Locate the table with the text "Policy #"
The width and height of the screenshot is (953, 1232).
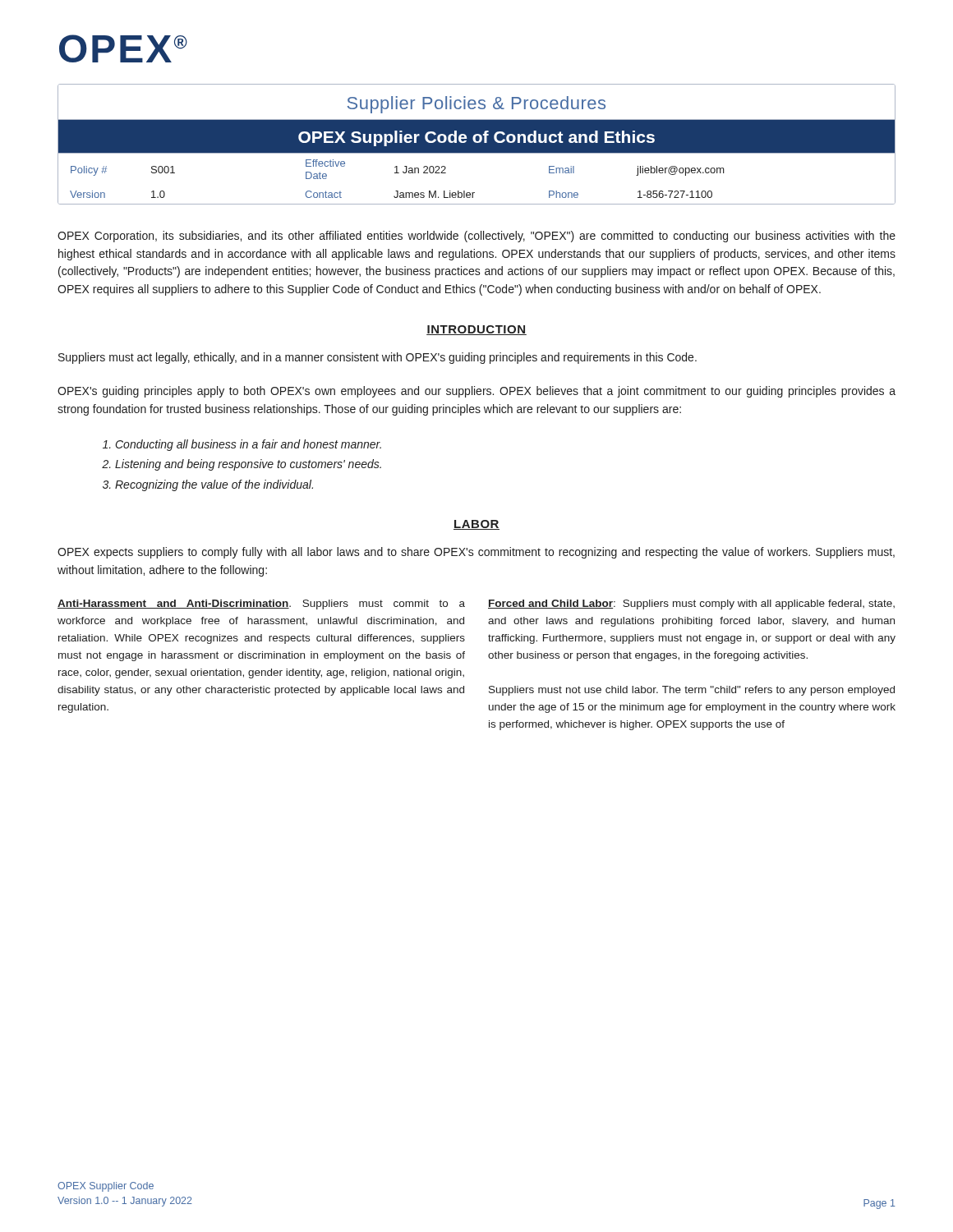pos(476,144)
